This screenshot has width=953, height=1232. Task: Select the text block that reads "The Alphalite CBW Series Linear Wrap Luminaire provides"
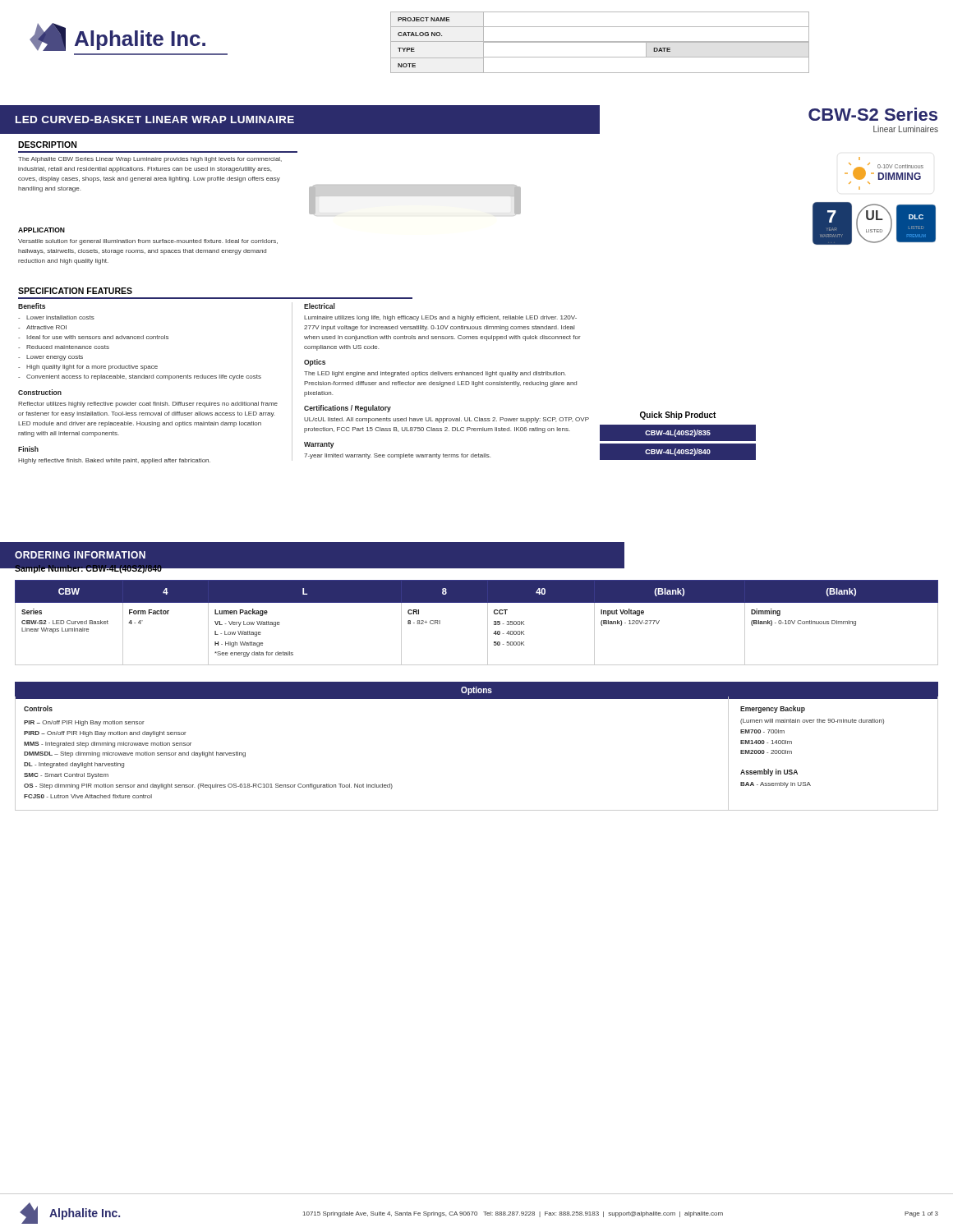(150, 174)
